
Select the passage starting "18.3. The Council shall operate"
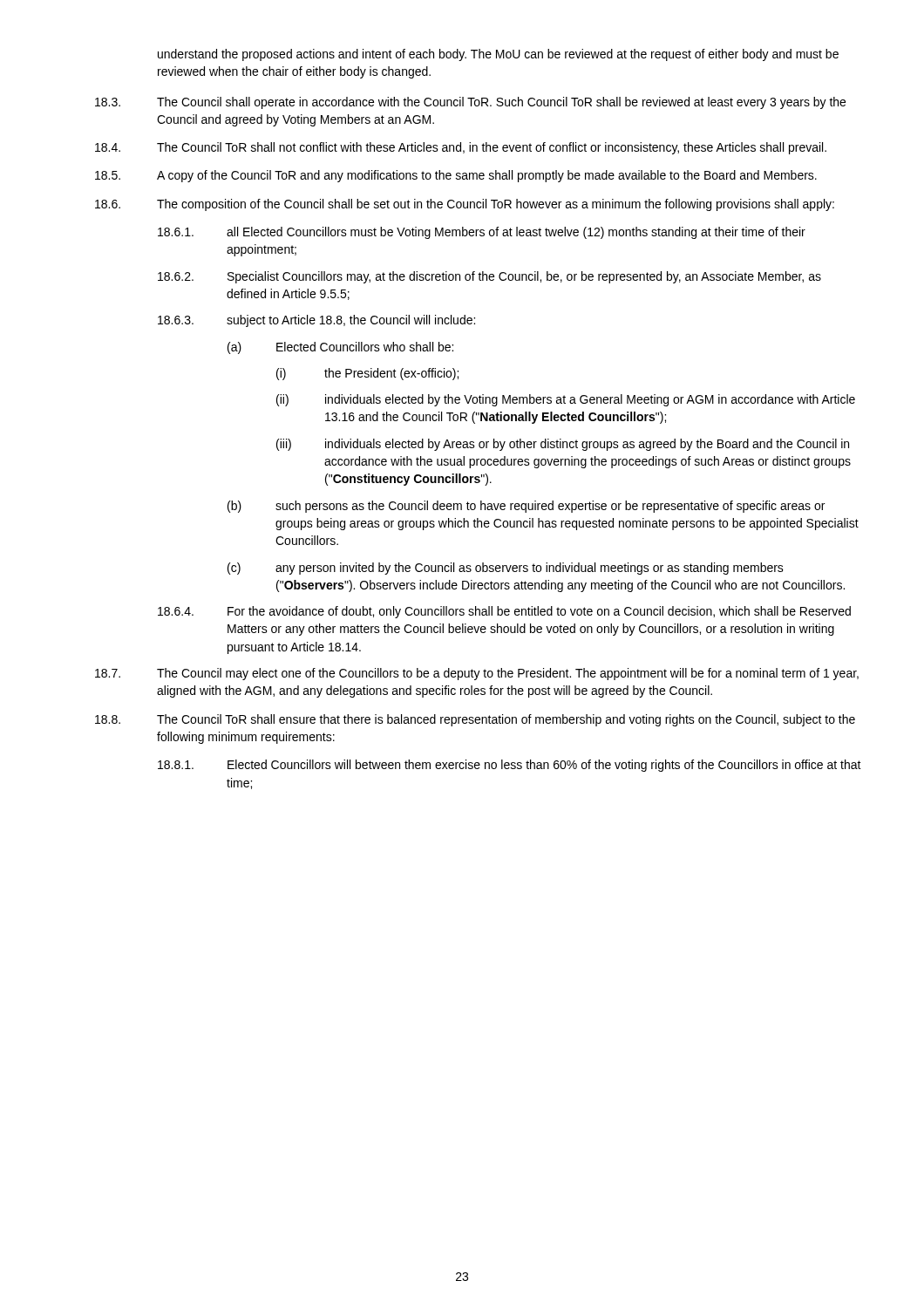coord(478,111)
